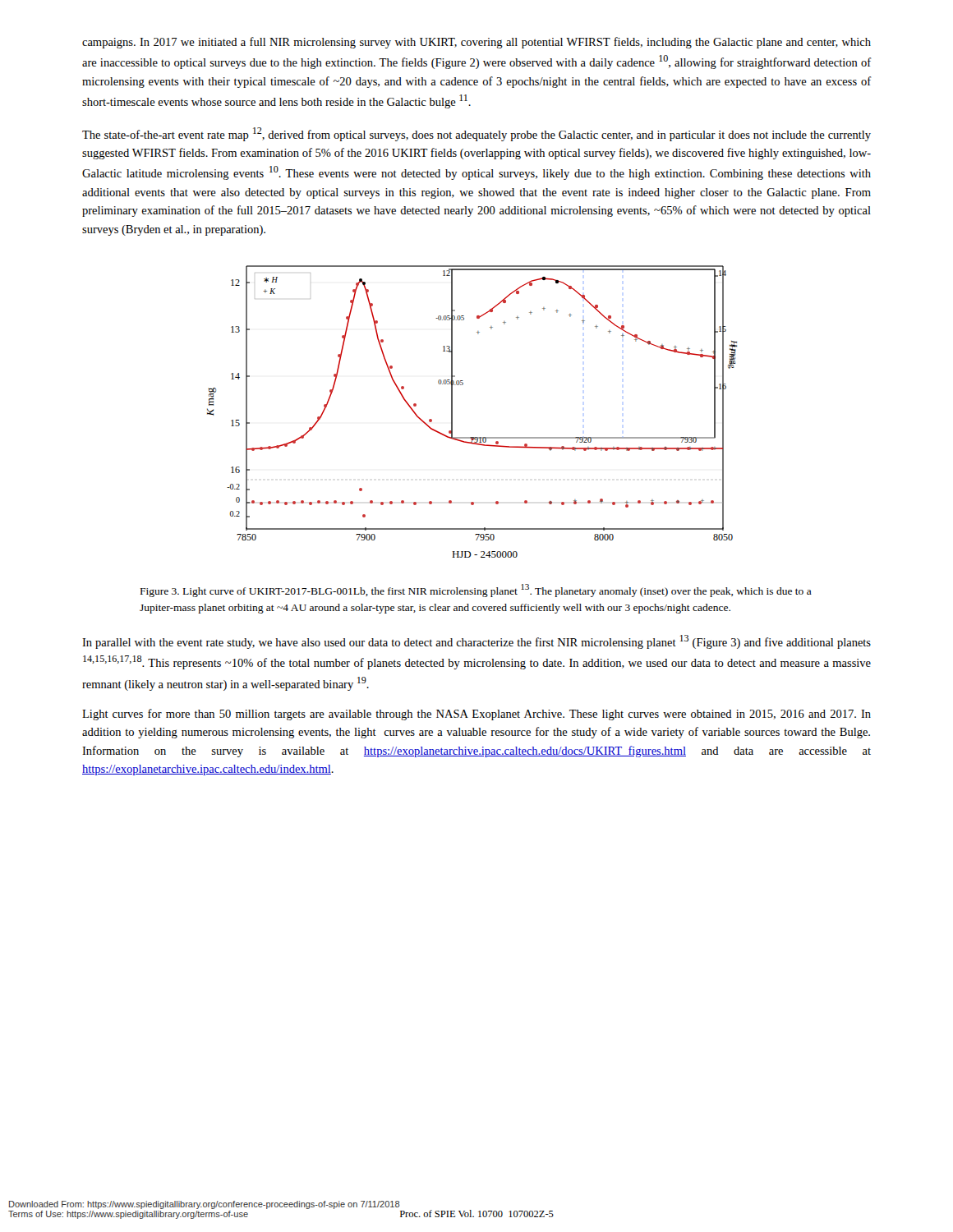Image resolution: width=953 pixels, height=1232 pixels.
Task: Find the caption that reads "Figure 3. Light curve of UKIRT-2017-BLG-001Lb, the first"
Action: click(x=476, y=597)
